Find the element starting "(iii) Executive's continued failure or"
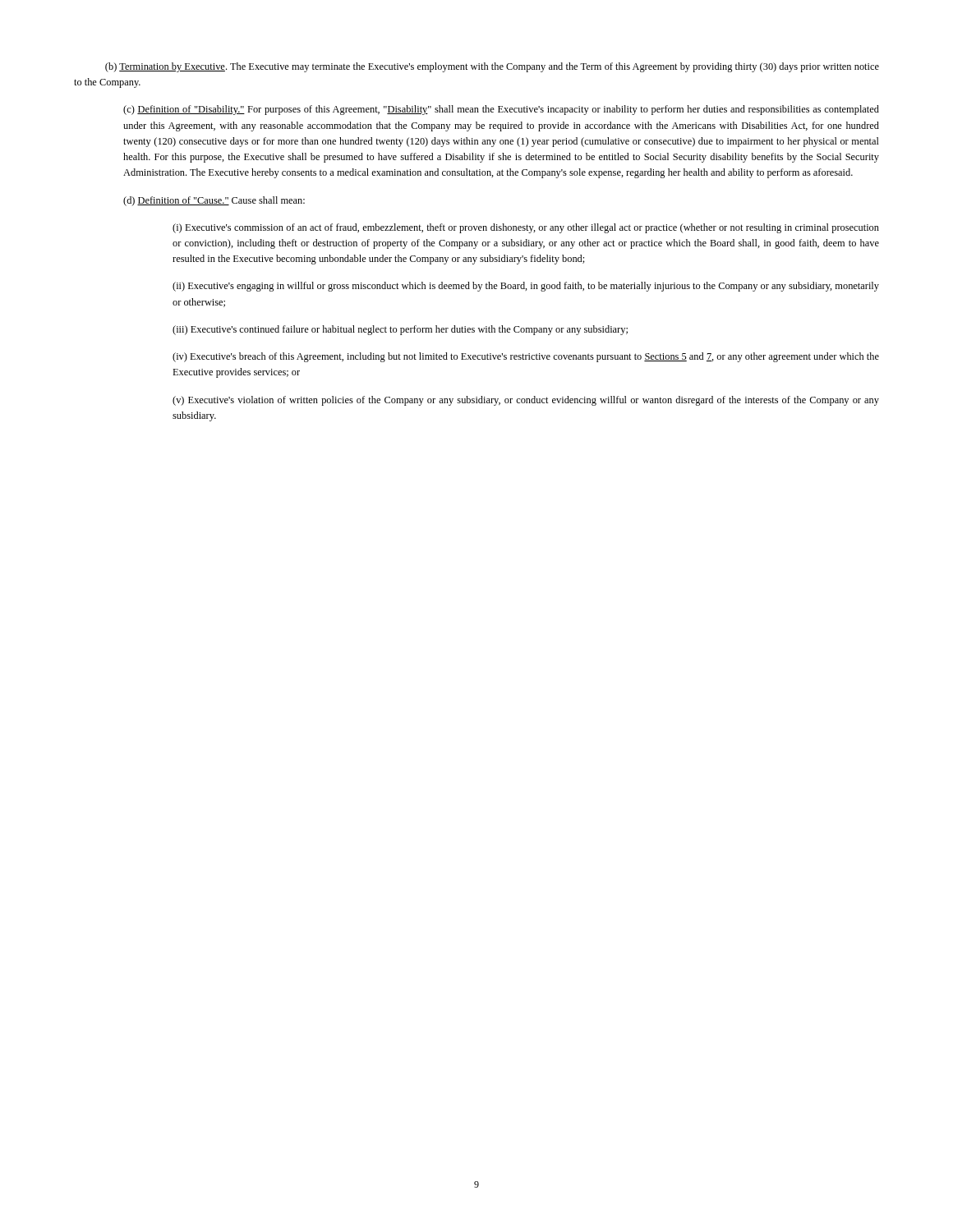The image size is (953, 1232). [400, 329]
